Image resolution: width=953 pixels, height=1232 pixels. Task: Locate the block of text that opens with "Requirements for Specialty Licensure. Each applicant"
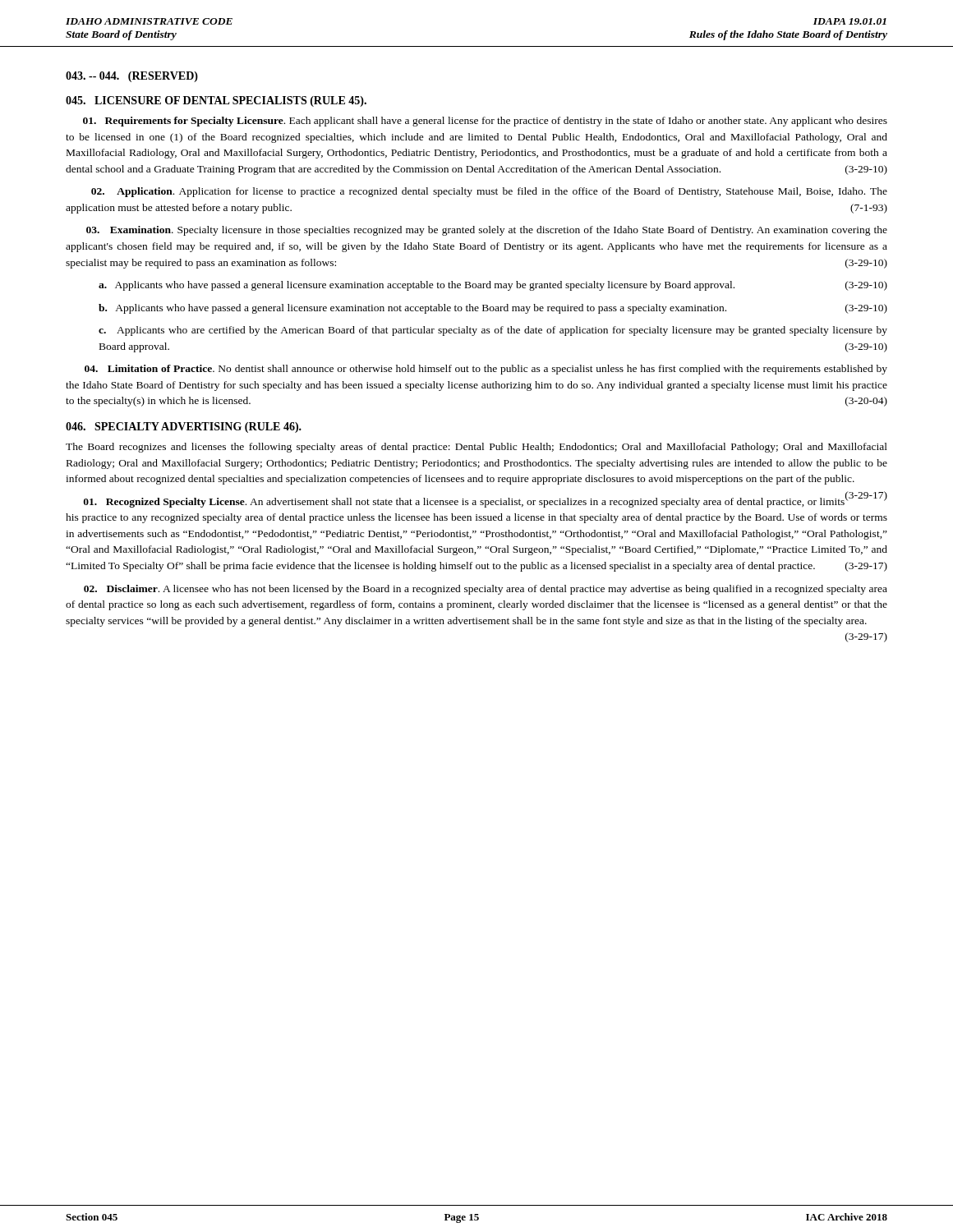(x=476, y=145)
